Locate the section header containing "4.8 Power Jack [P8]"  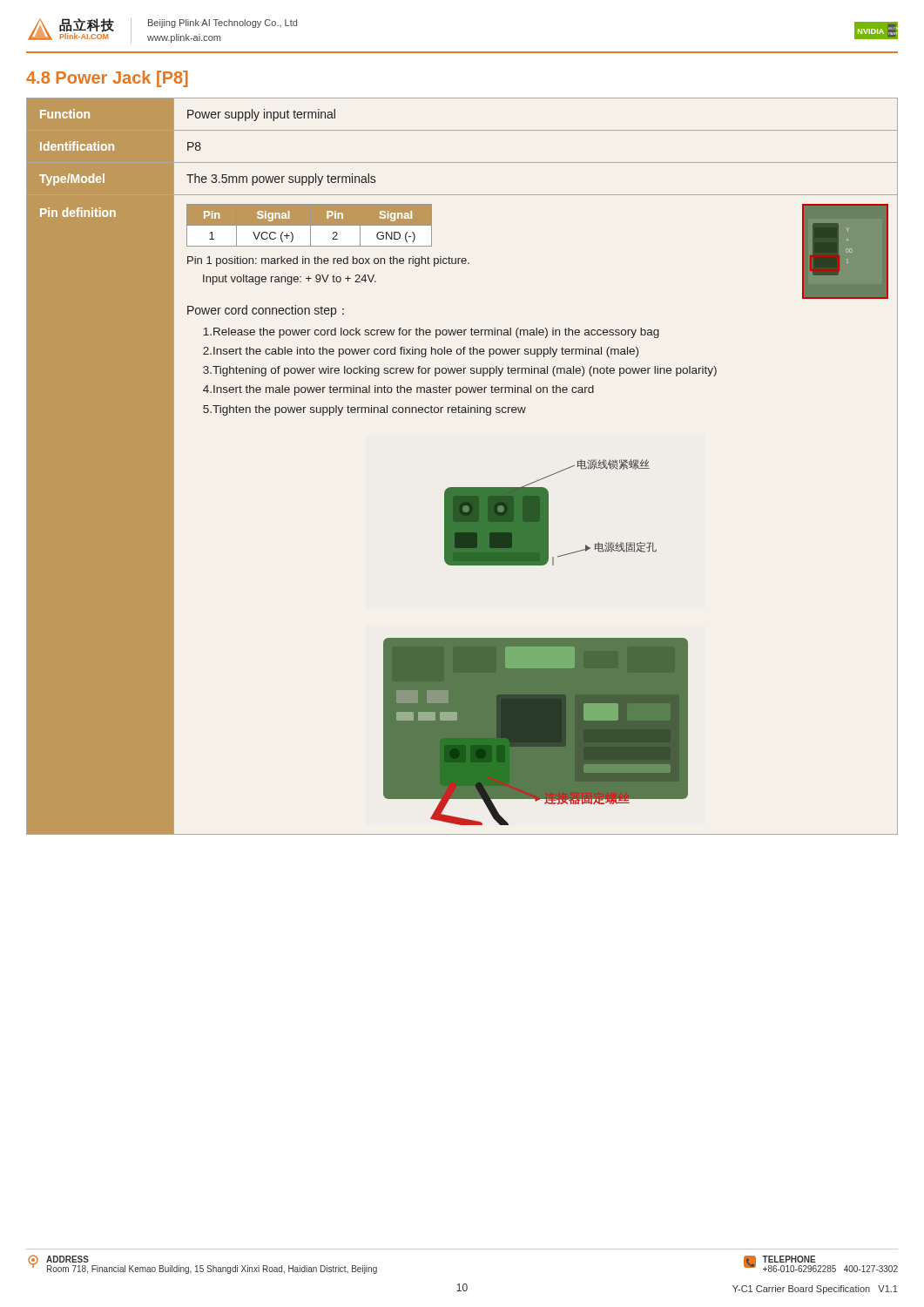point(107,78)
